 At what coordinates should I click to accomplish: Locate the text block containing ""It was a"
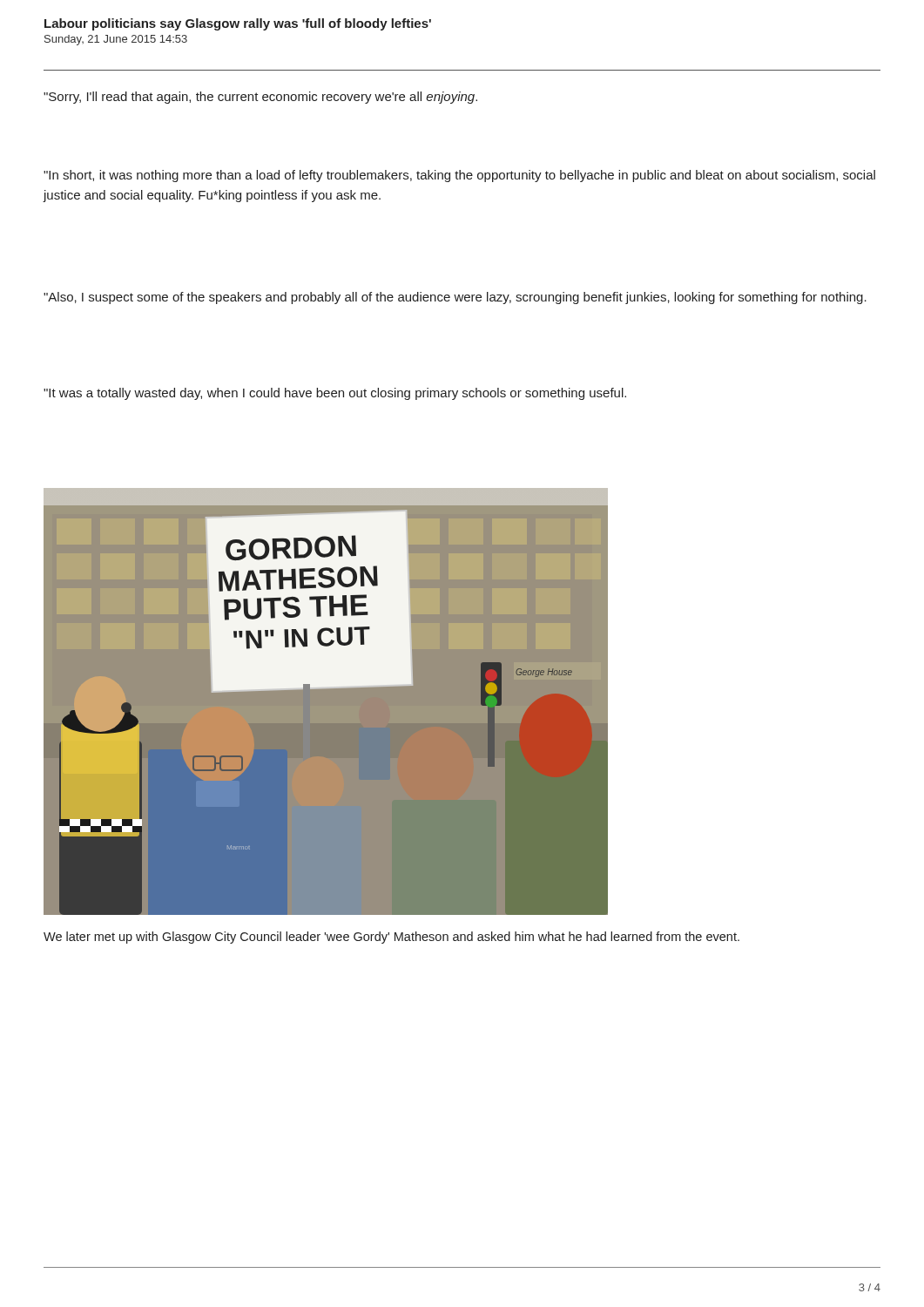point(335,393)
